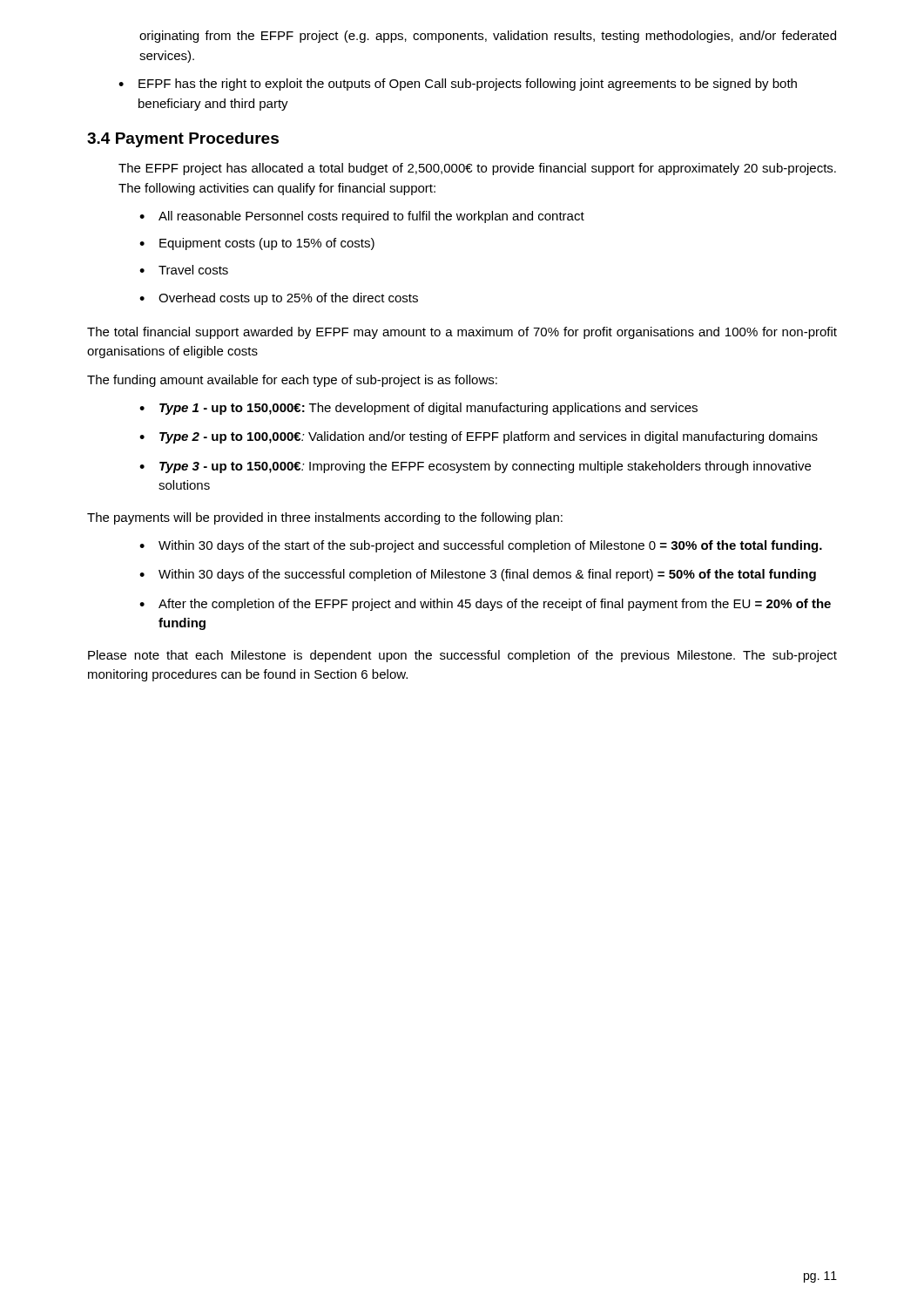Find the list item containing "• Type 1 - up to 150,000€:"
The height and width of the screenshot is (1307, 924).
pos(488,409)
